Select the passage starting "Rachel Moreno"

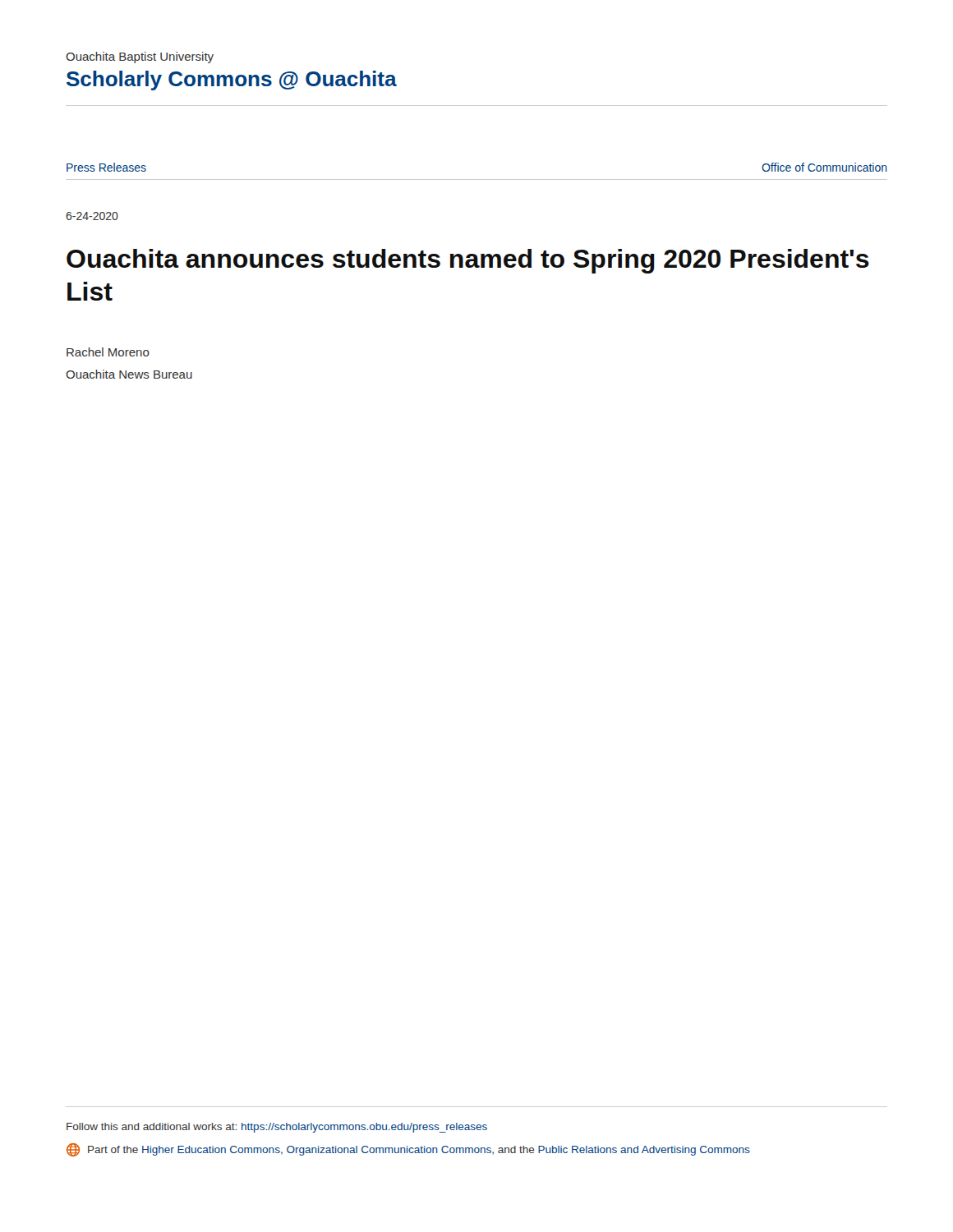[x=108, y=352]
